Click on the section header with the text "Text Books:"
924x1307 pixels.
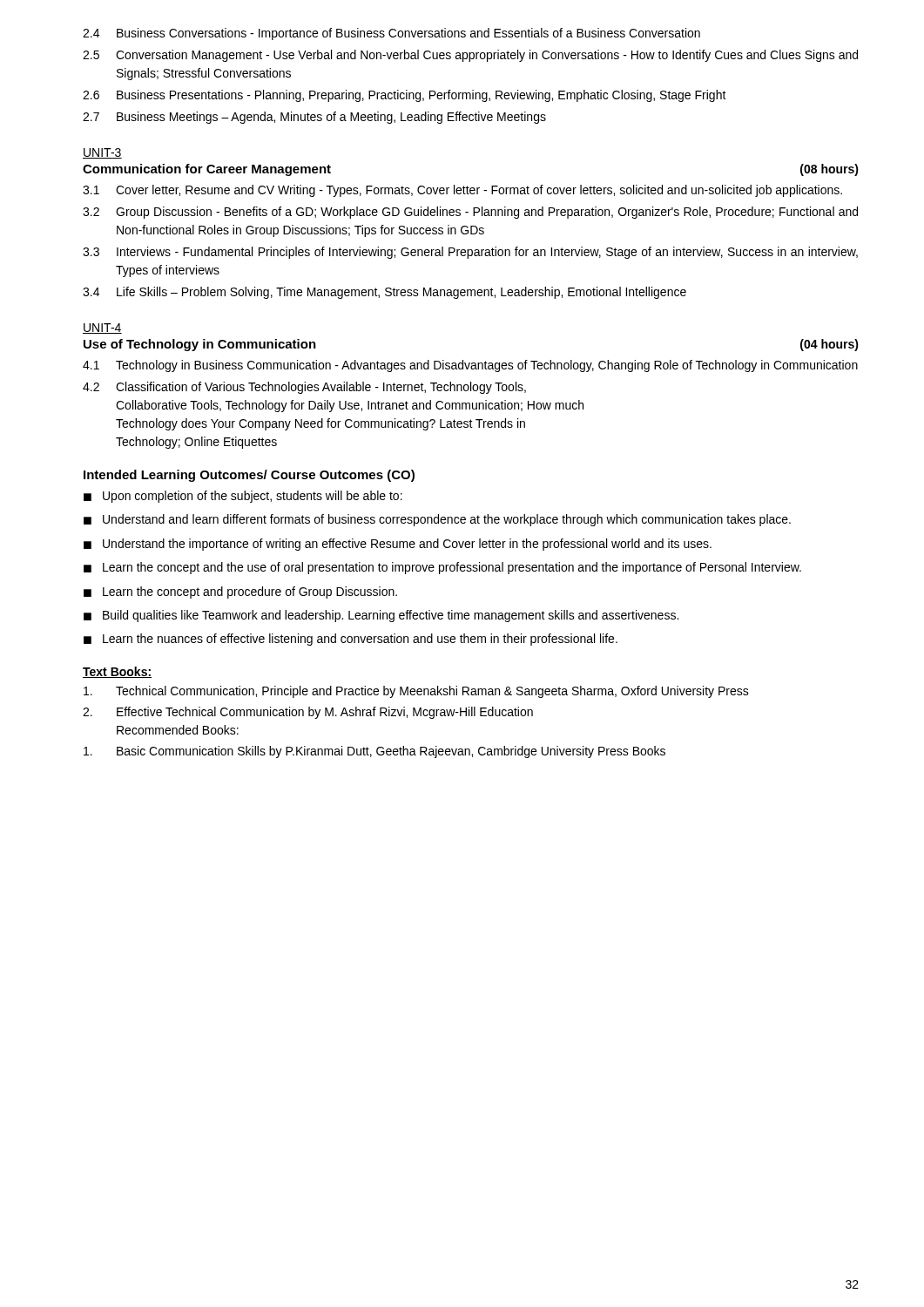point(117,672)
